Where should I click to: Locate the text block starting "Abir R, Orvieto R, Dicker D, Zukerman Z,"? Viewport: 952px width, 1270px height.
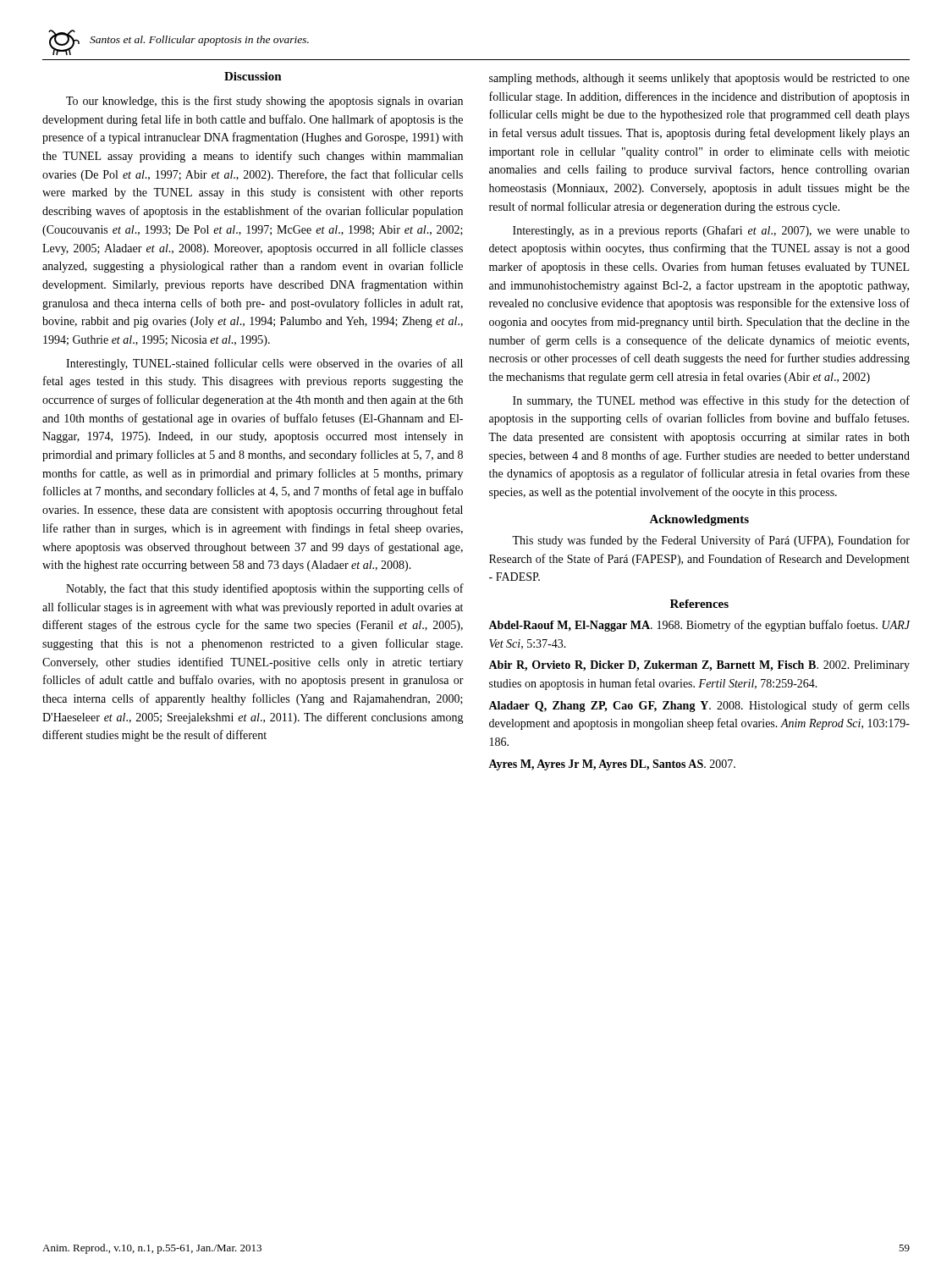coord(699,674)
